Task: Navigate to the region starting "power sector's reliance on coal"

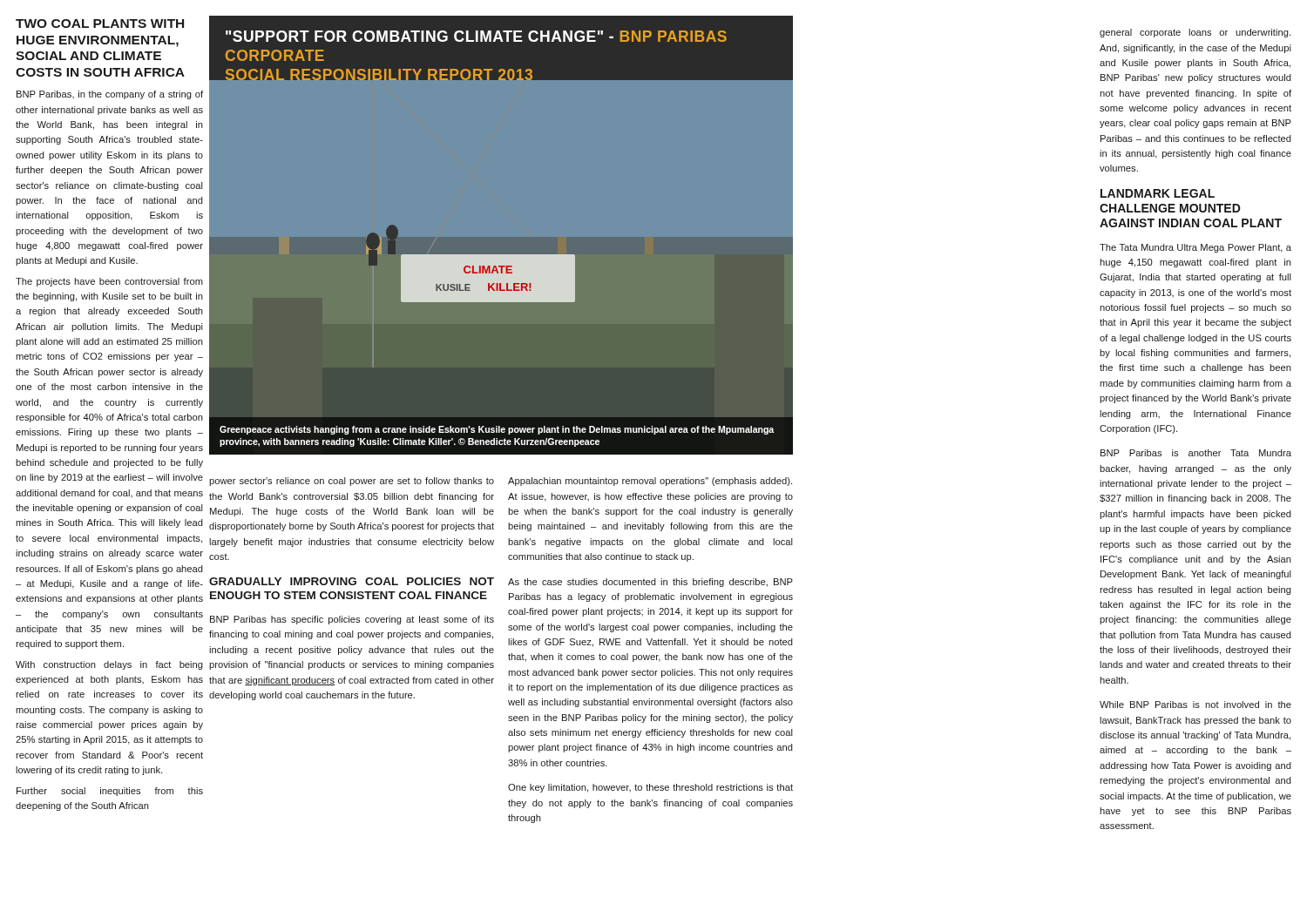Action: click(x=352, y=519)
